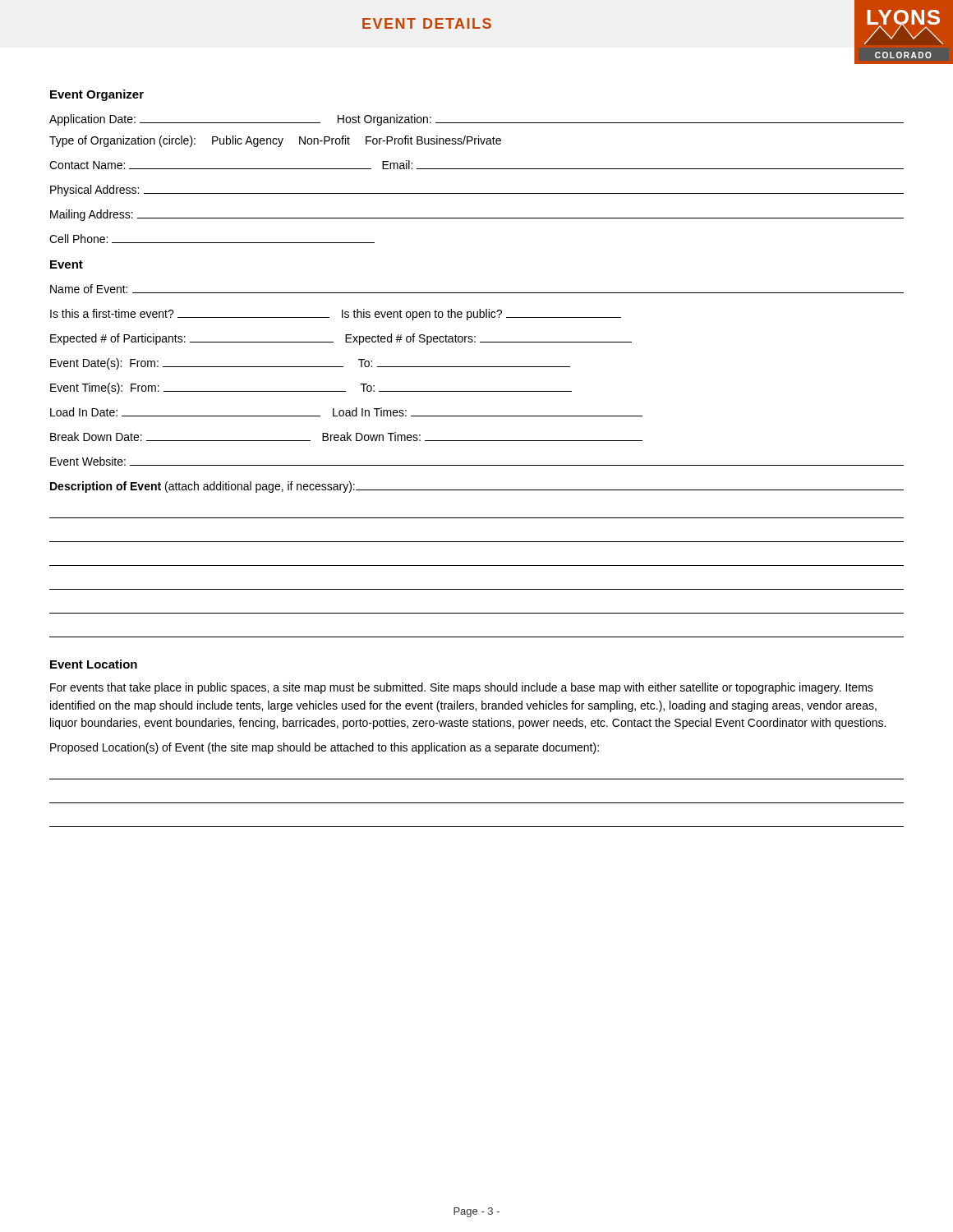Image resolution: width=953 pixels, height=1232 pixels.
Task: Click on the text block that says "Break Down Date: Break Down"
Action: click(x=346, y=435)
